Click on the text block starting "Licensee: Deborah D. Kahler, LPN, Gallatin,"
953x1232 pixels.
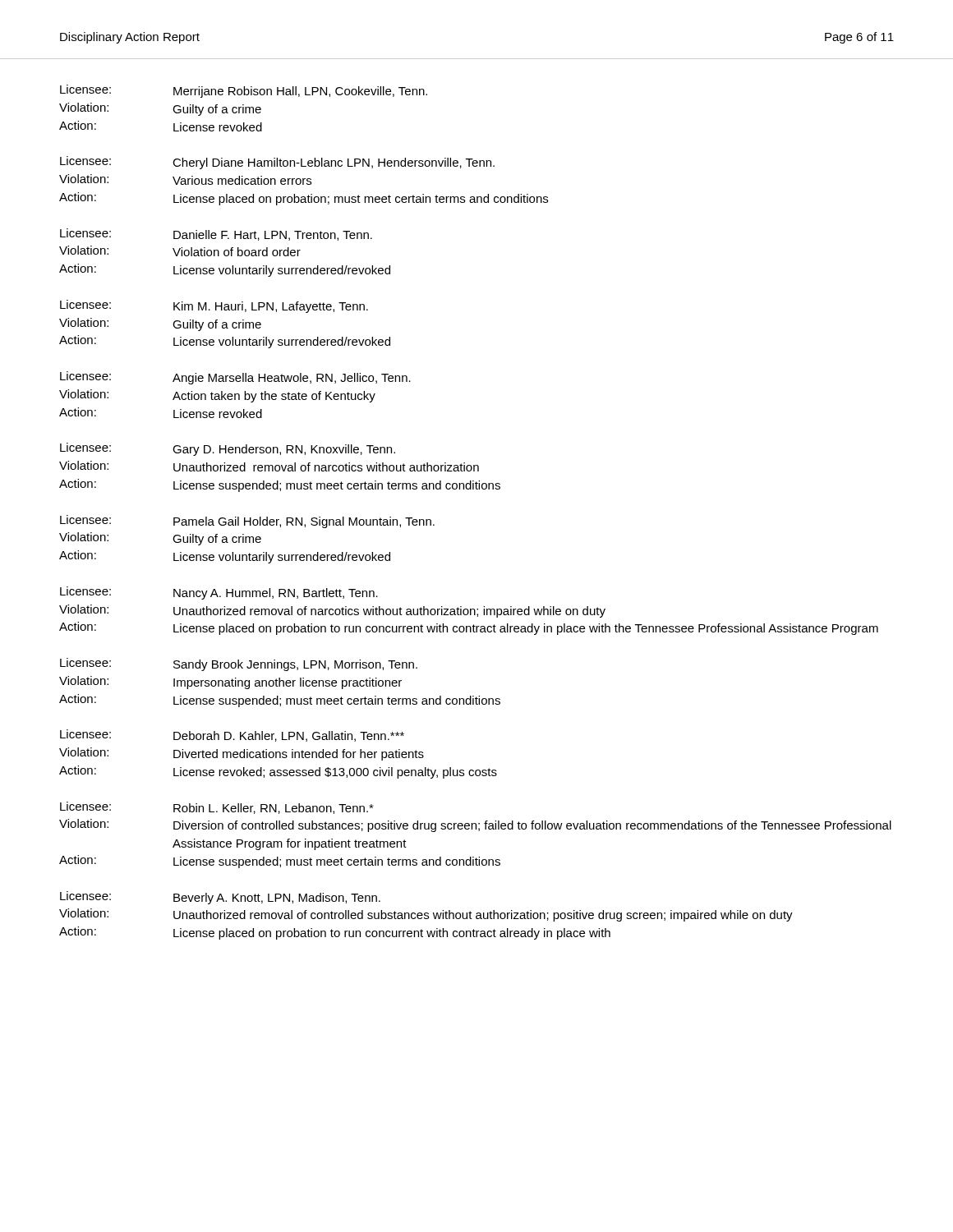232,736
